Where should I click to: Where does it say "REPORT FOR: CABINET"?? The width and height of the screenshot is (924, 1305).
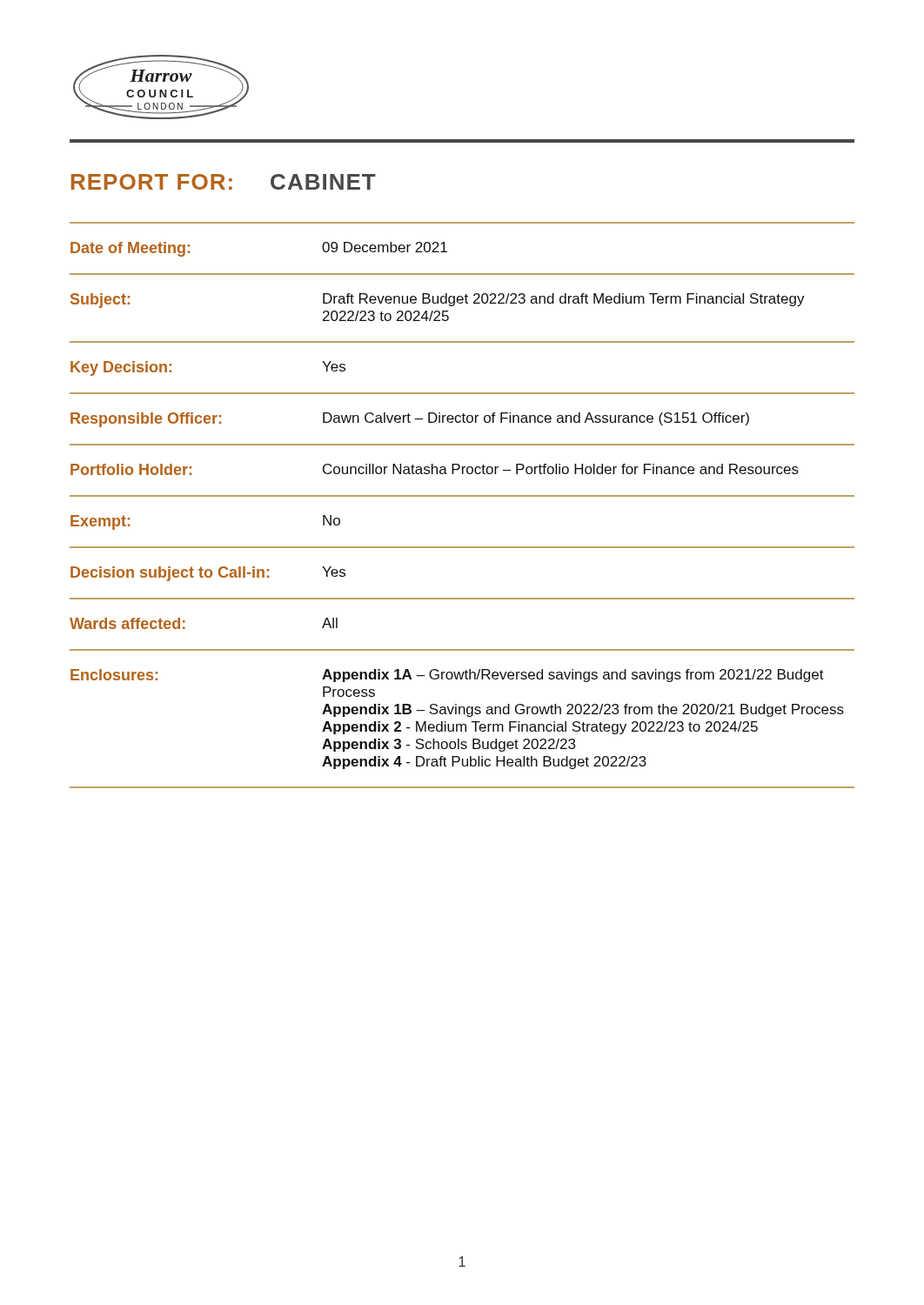click(223, 182)
